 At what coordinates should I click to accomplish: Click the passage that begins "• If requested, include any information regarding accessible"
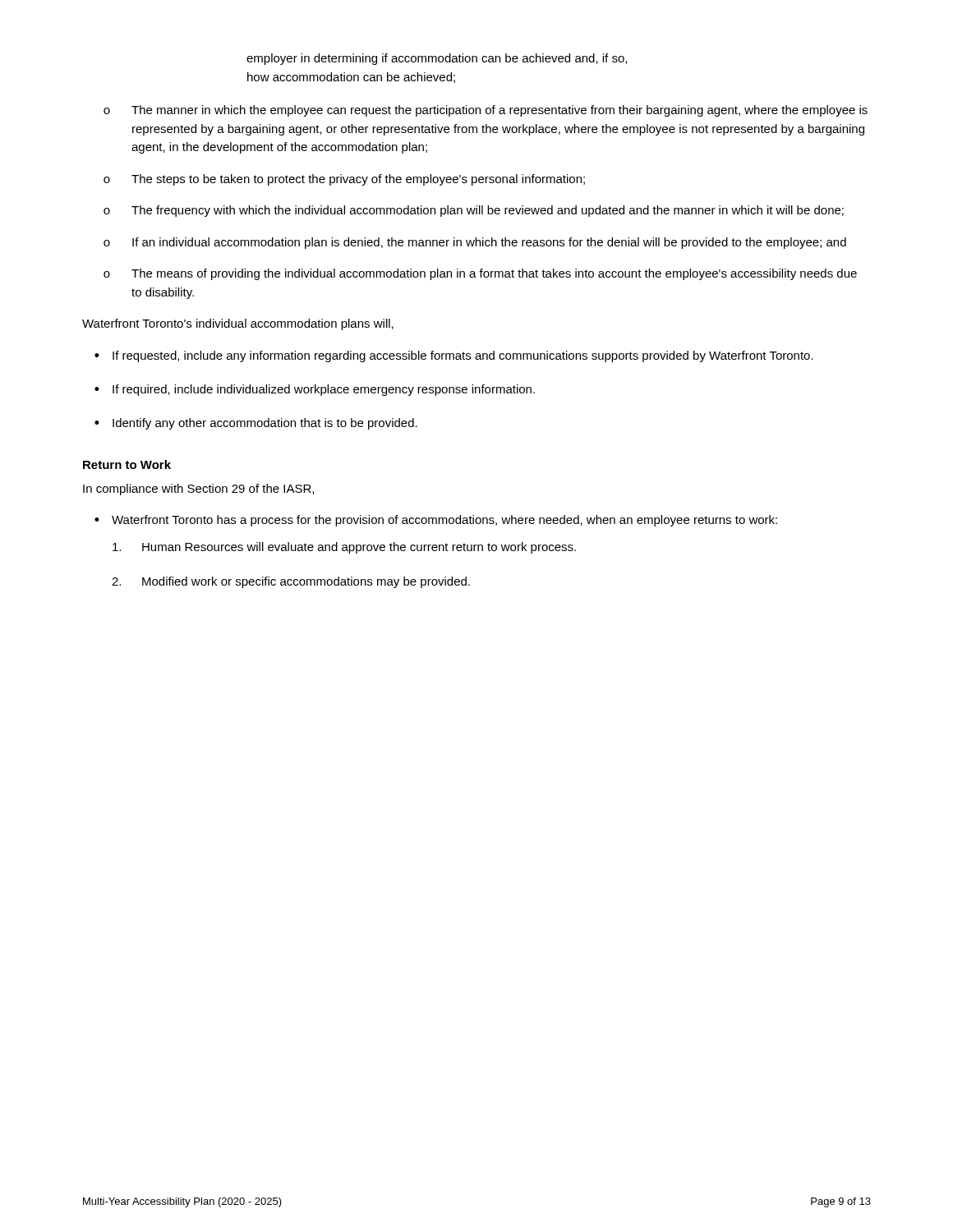click(x=476, y=356)
